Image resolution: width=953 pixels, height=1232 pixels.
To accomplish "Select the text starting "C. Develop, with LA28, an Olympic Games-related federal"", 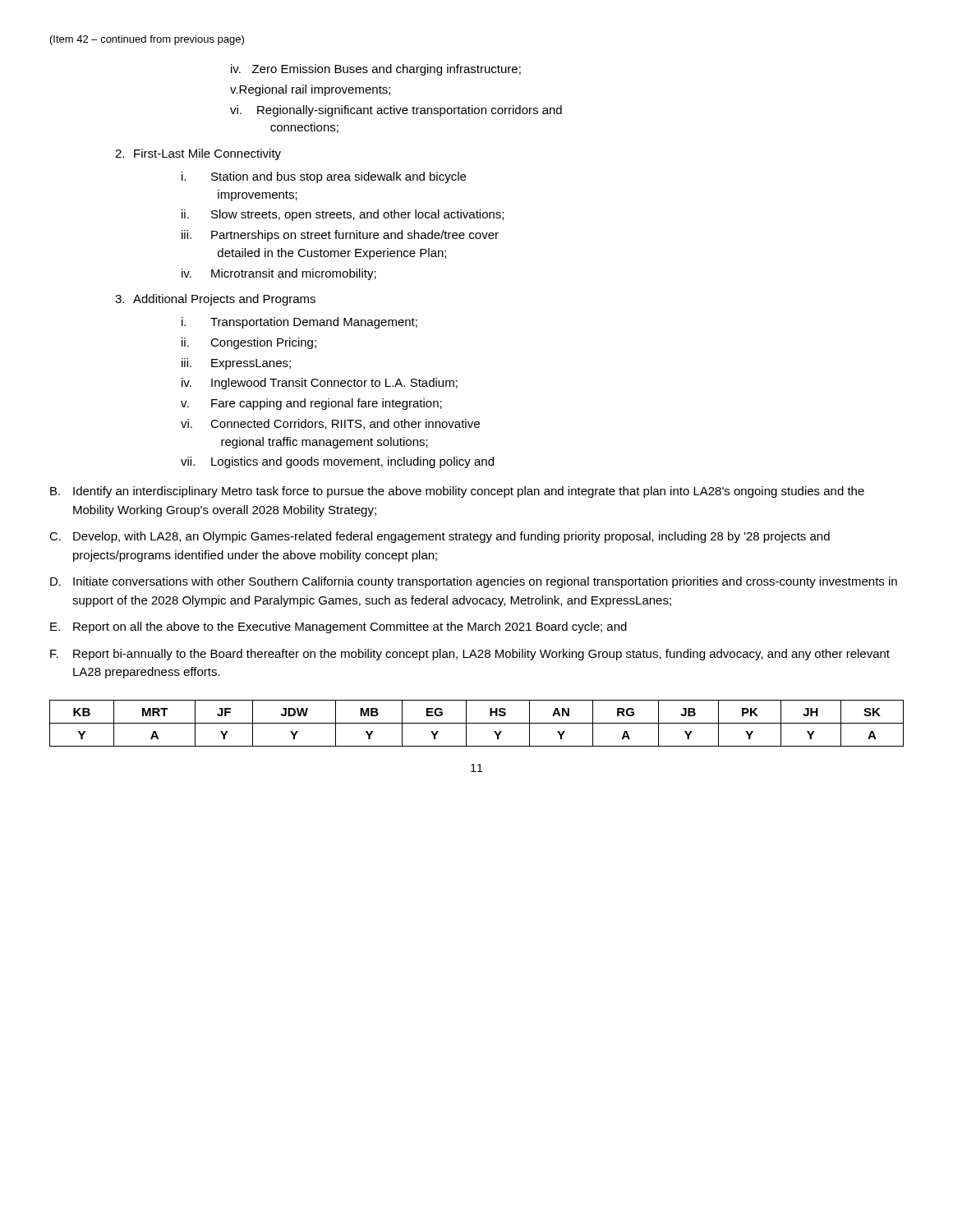I will (476, 546).
